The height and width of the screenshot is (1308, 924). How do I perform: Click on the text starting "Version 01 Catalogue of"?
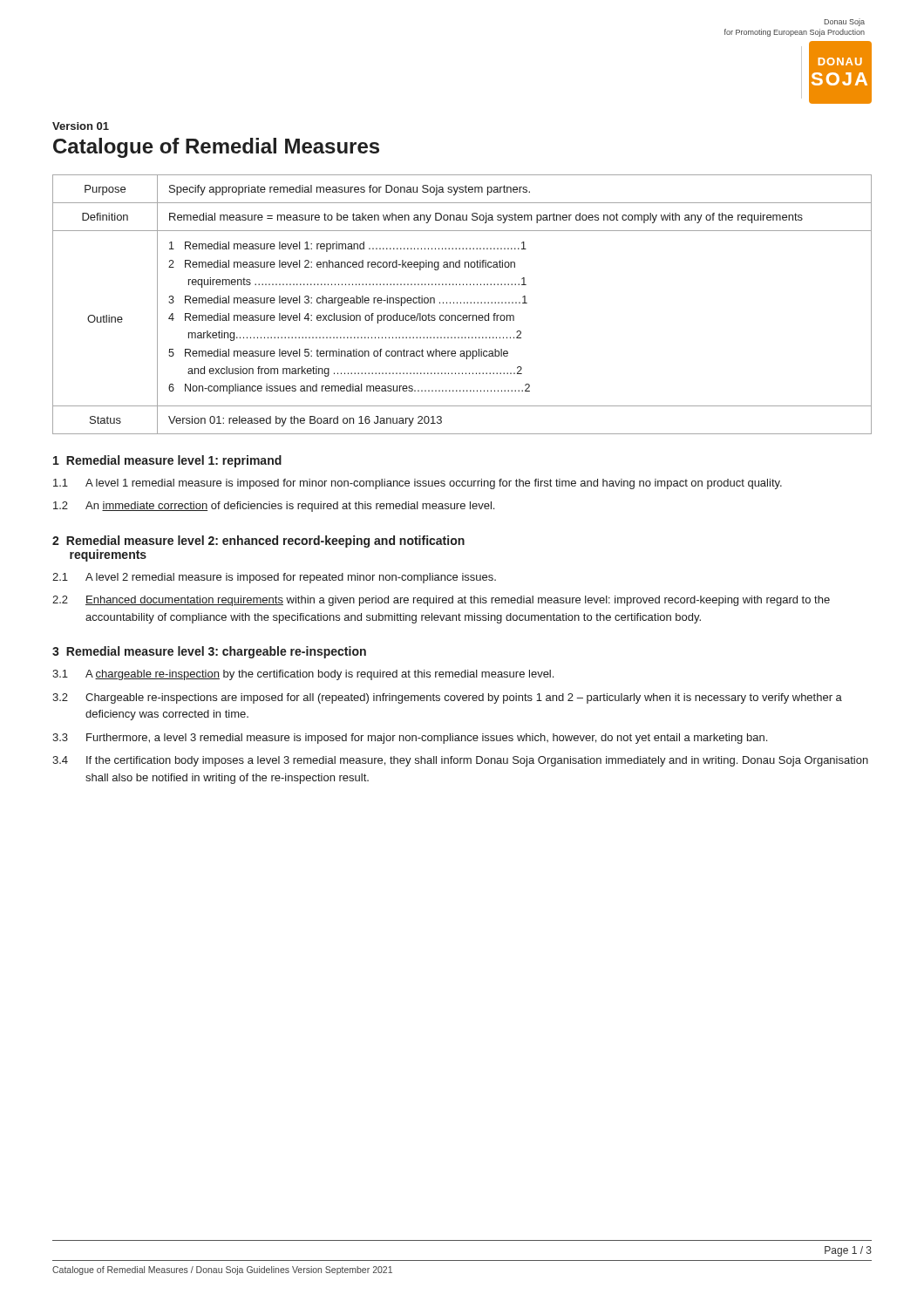click(81, 126)
